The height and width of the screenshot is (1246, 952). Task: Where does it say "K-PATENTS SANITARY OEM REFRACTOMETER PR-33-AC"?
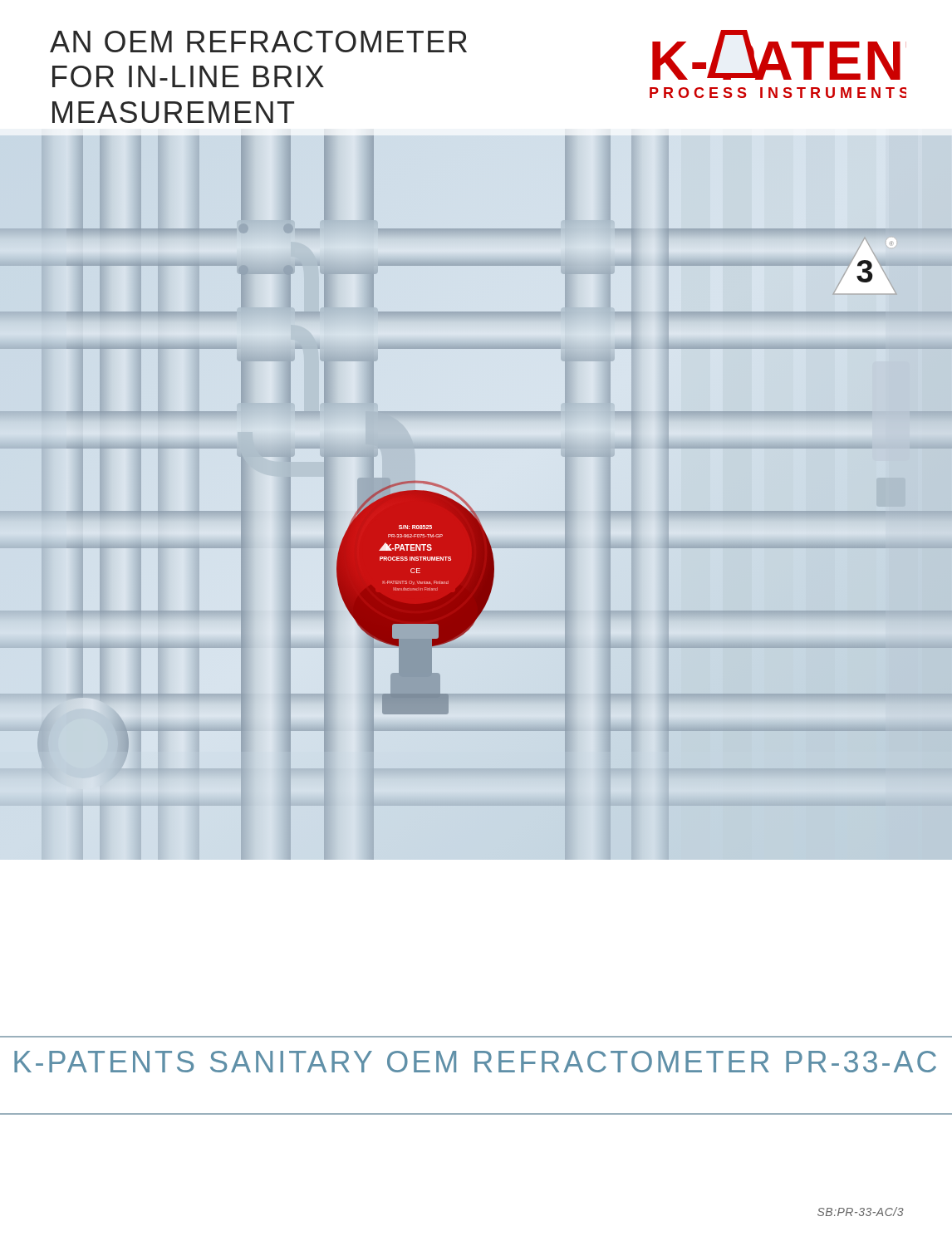pyautogui.click(x=476, y=1062)
